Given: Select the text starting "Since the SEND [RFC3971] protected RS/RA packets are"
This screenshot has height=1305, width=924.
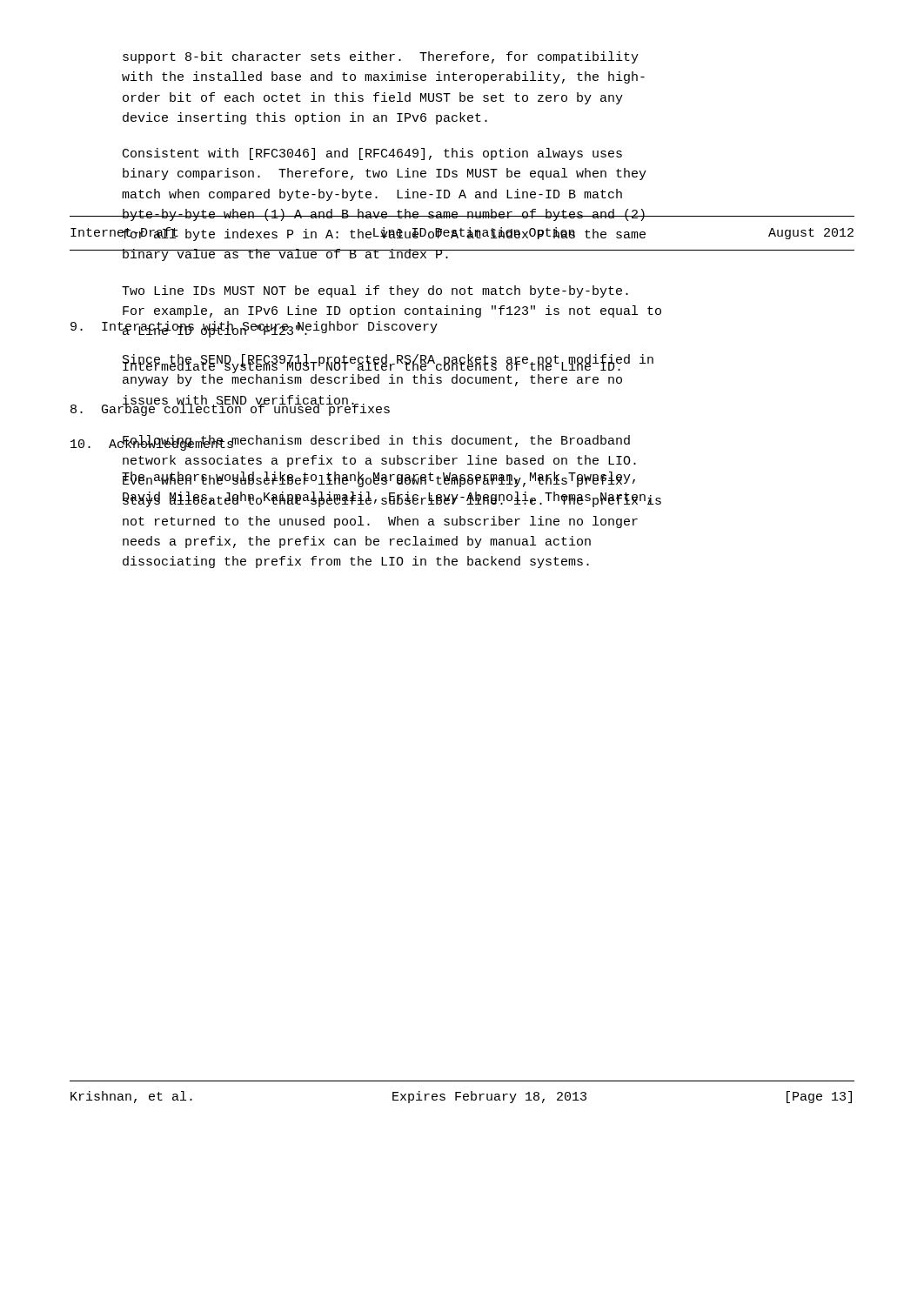Looking at the screenshot, I should pos(388,381).
